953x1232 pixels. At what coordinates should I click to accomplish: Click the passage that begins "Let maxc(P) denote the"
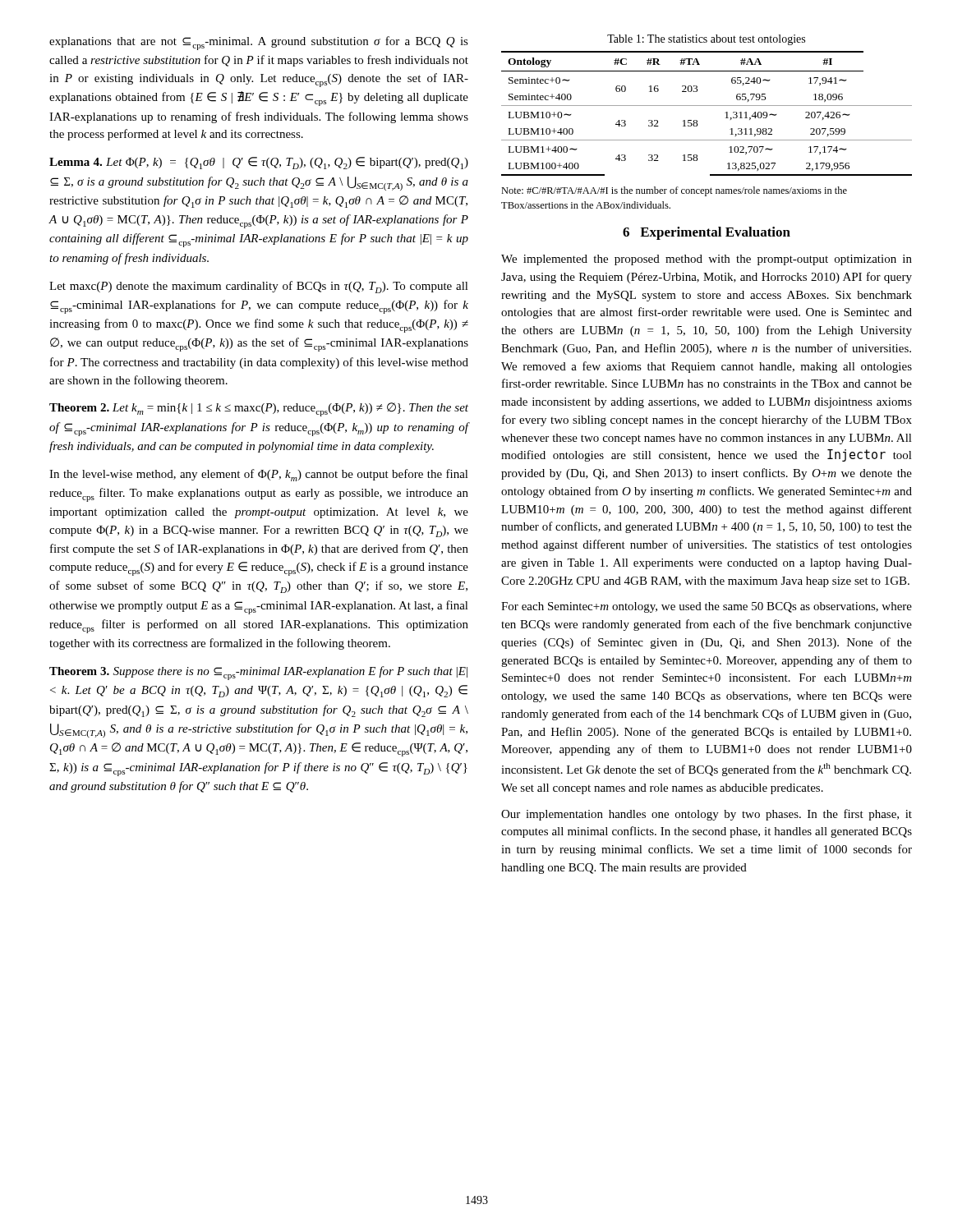(x=259, y=333)
